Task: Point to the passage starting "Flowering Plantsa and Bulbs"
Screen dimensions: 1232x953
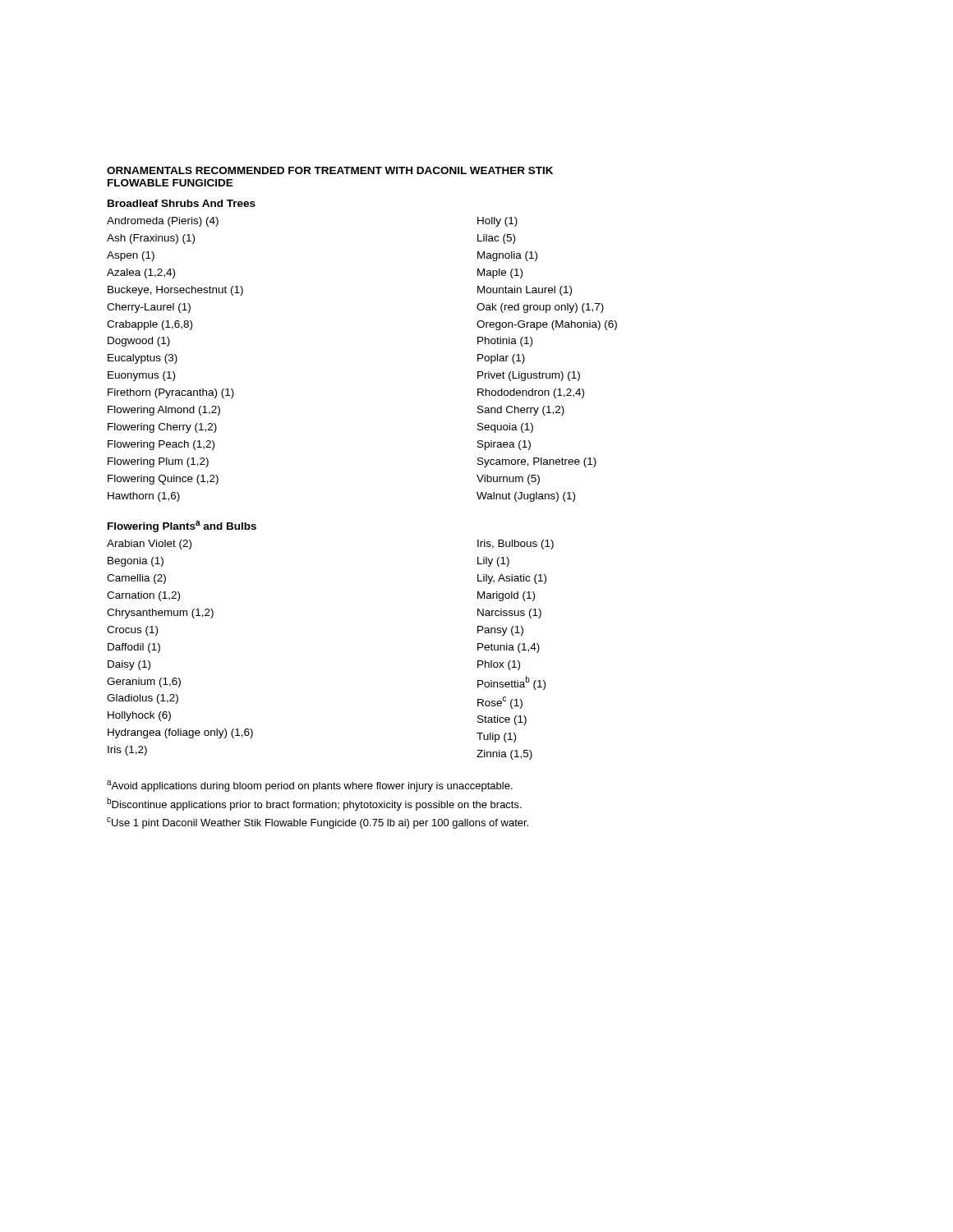Action: tap(182, 525)
